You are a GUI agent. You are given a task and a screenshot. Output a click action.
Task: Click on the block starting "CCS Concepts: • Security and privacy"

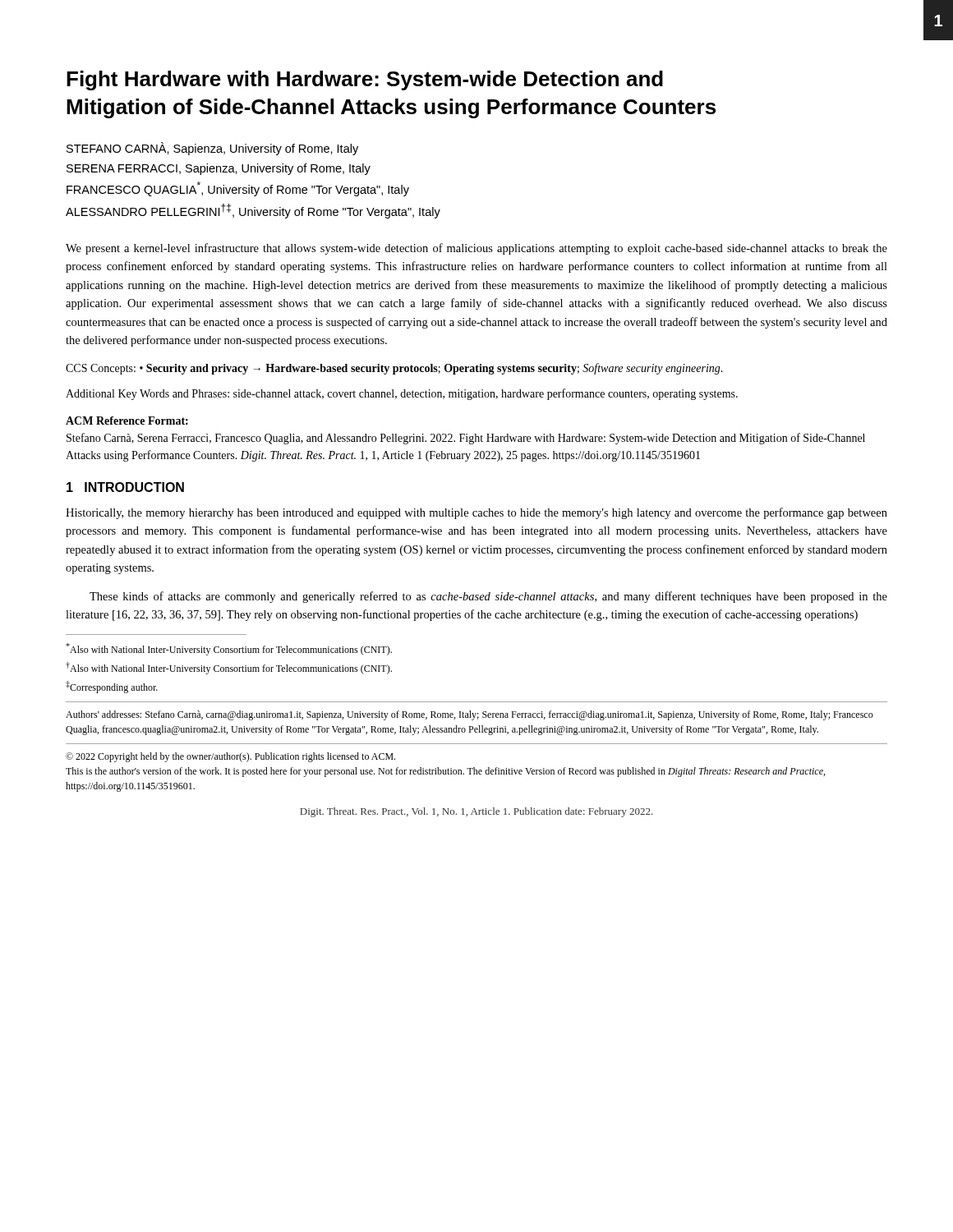394,368
